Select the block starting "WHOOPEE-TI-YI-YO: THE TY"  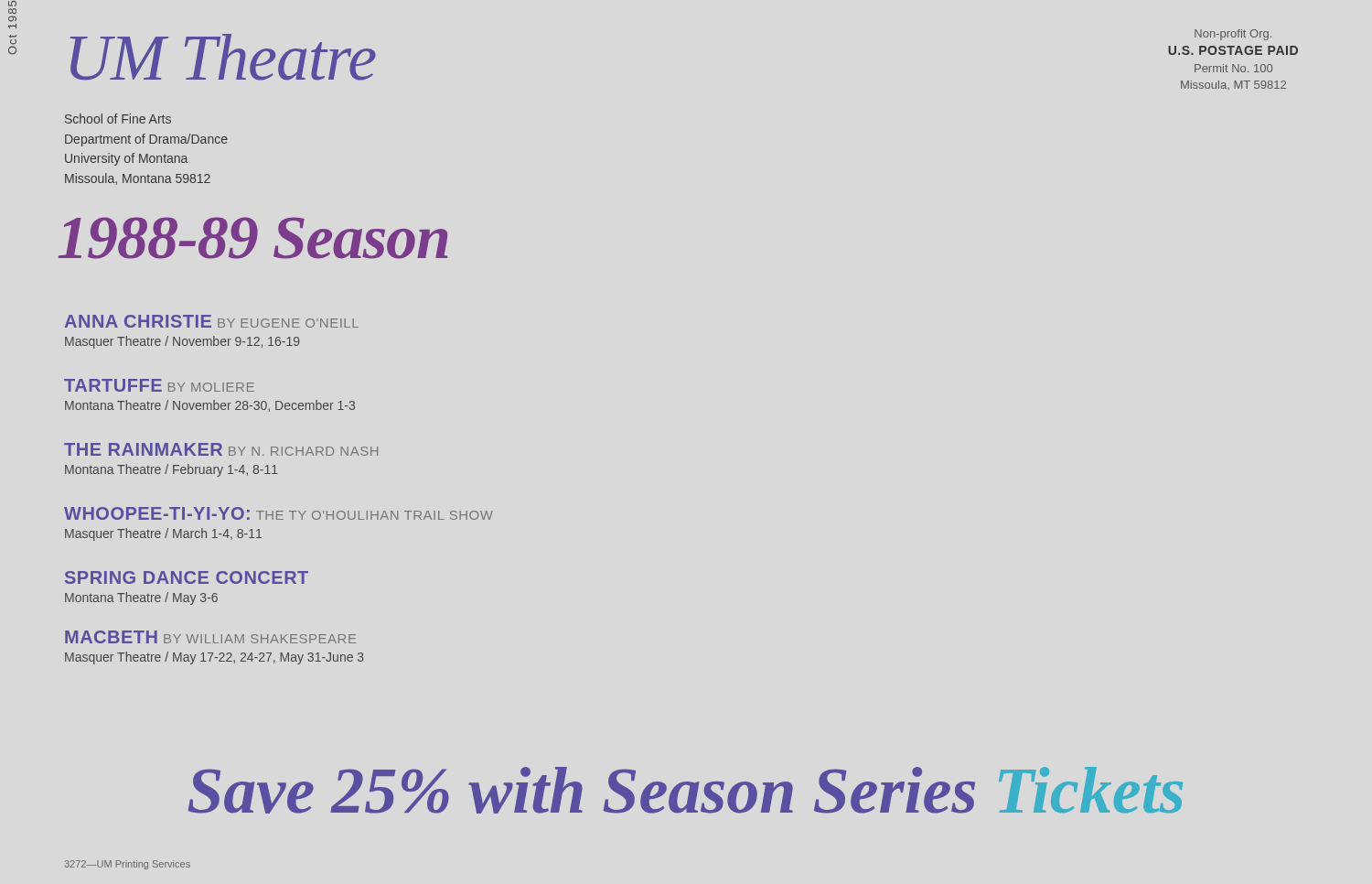[x=279, y=522]
